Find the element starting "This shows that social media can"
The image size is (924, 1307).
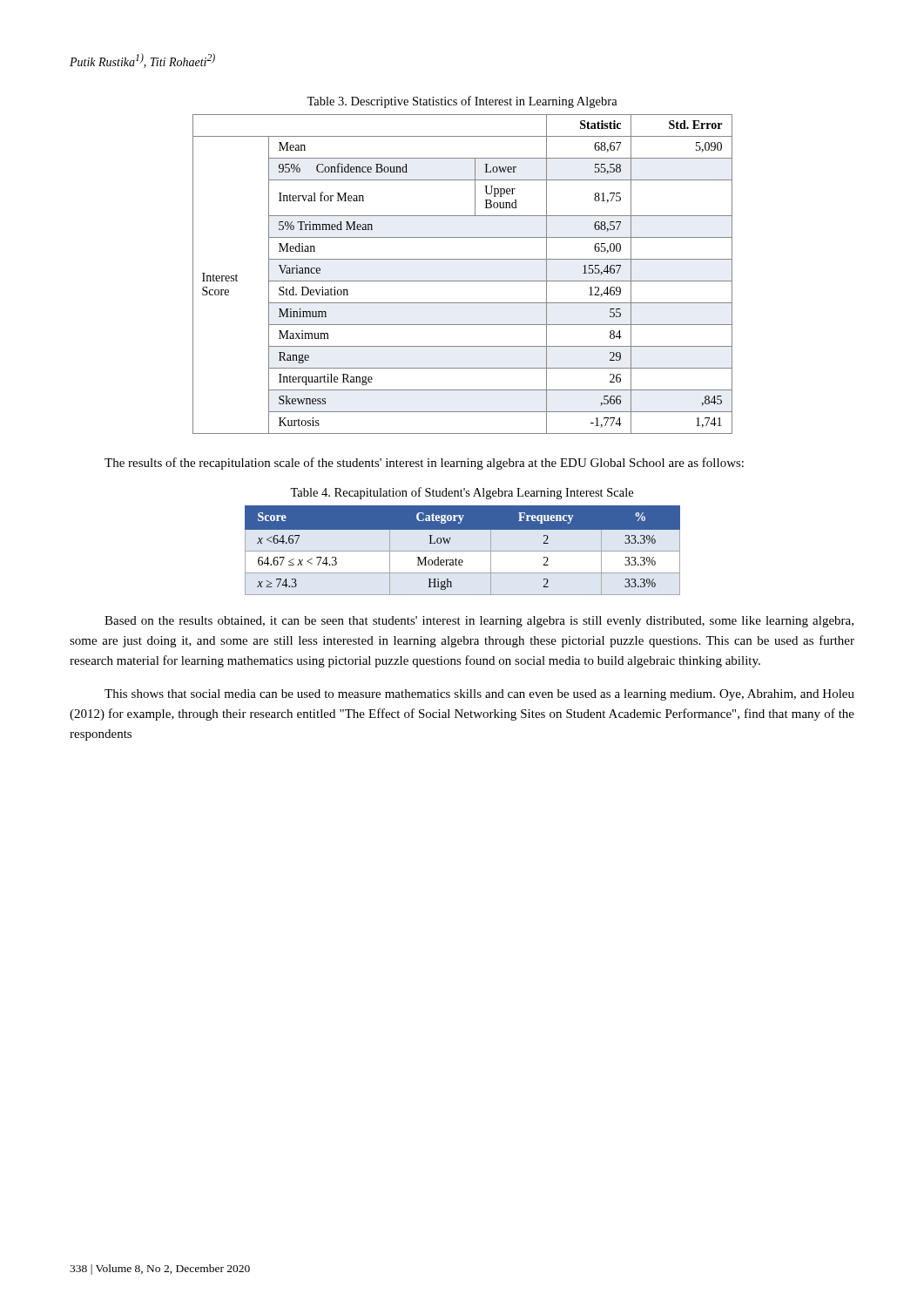[462, 714]
